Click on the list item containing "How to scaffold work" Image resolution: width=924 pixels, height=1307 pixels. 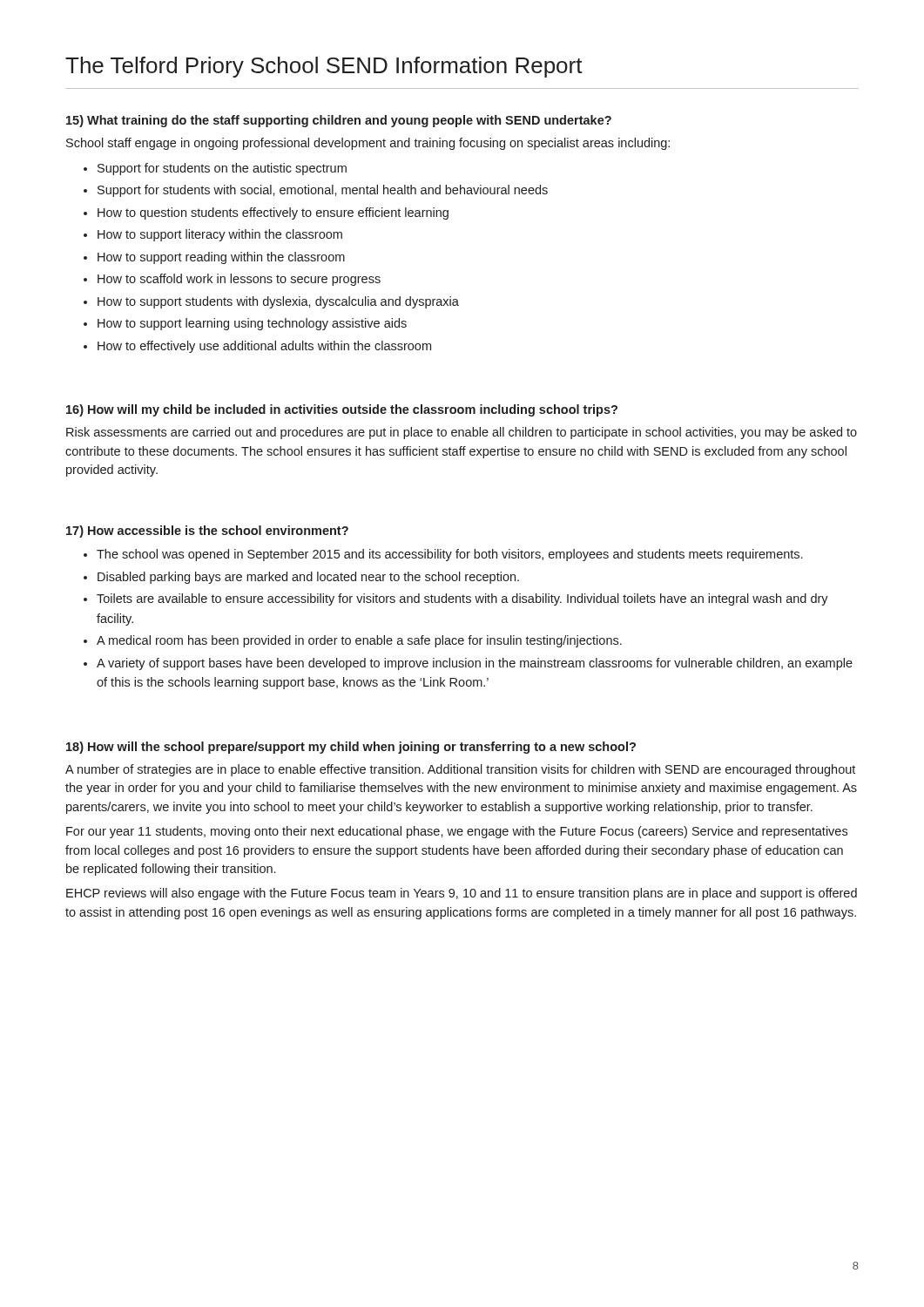coord(239,279)
